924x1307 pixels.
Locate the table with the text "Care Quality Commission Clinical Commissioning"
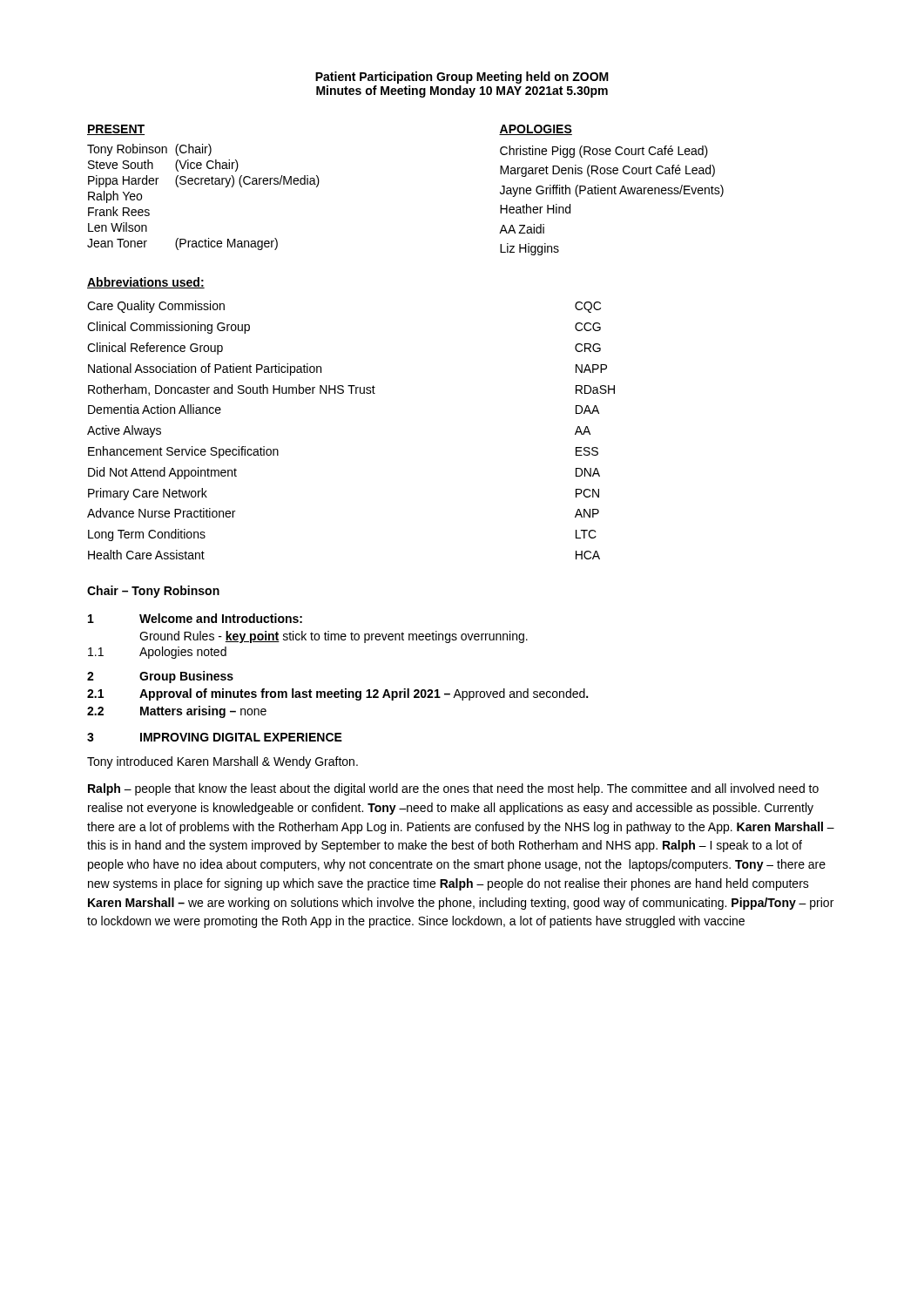tap(462, 431)
